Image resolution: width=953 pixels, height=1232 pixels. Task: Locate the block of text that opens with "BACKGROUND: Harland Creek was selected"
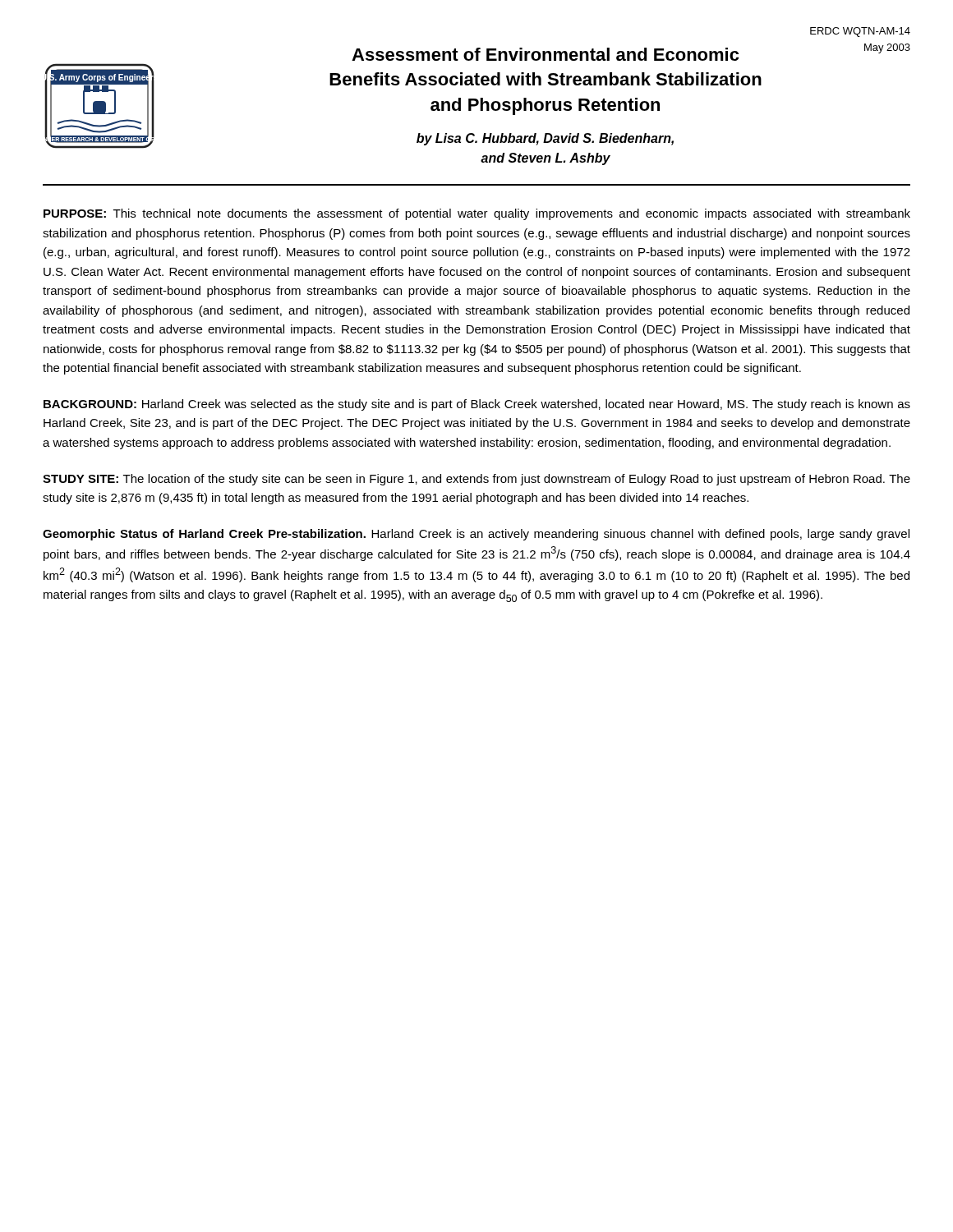(x=476, y=423)
